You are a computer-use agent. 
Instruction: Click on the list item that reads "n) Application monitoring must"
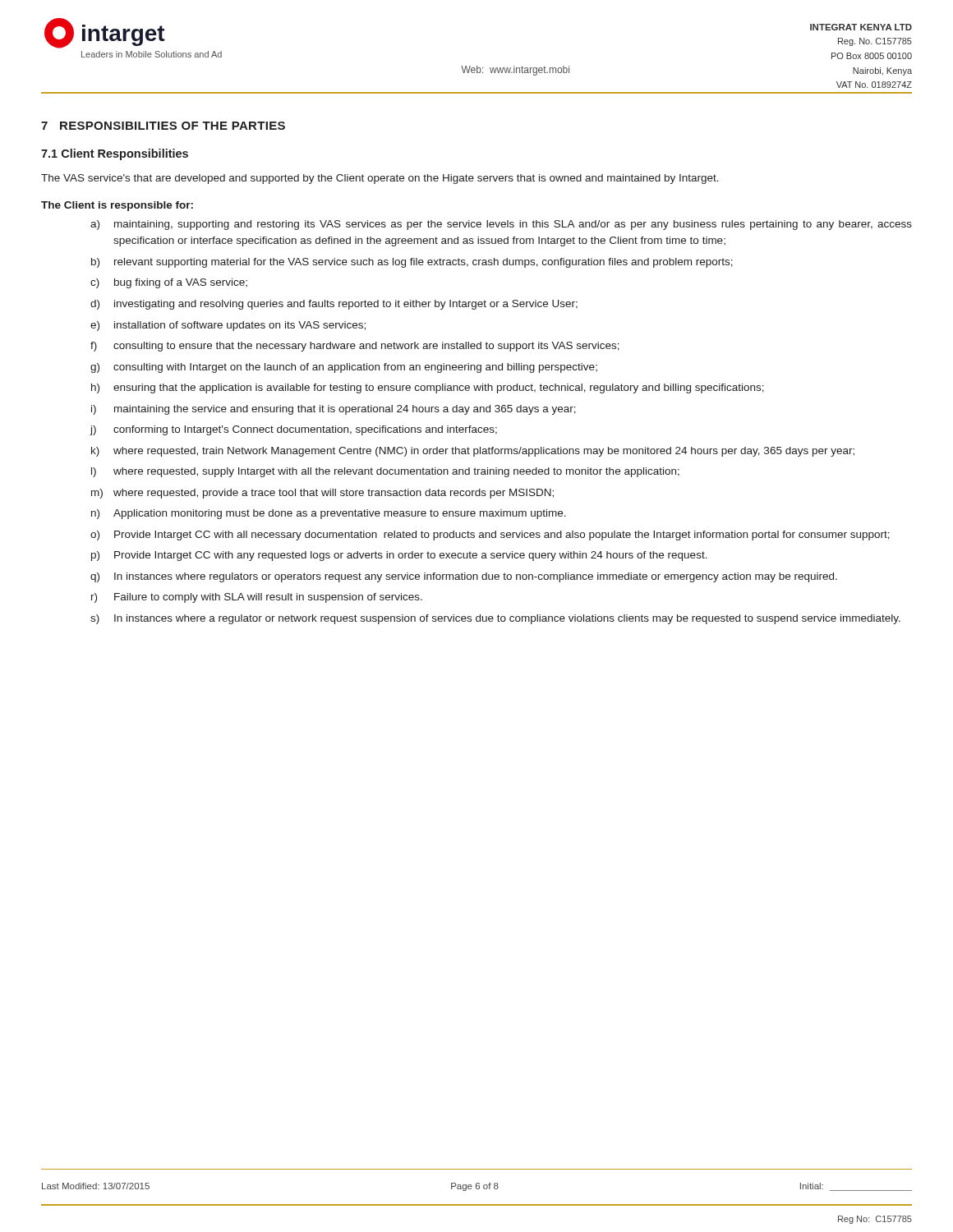501,514
